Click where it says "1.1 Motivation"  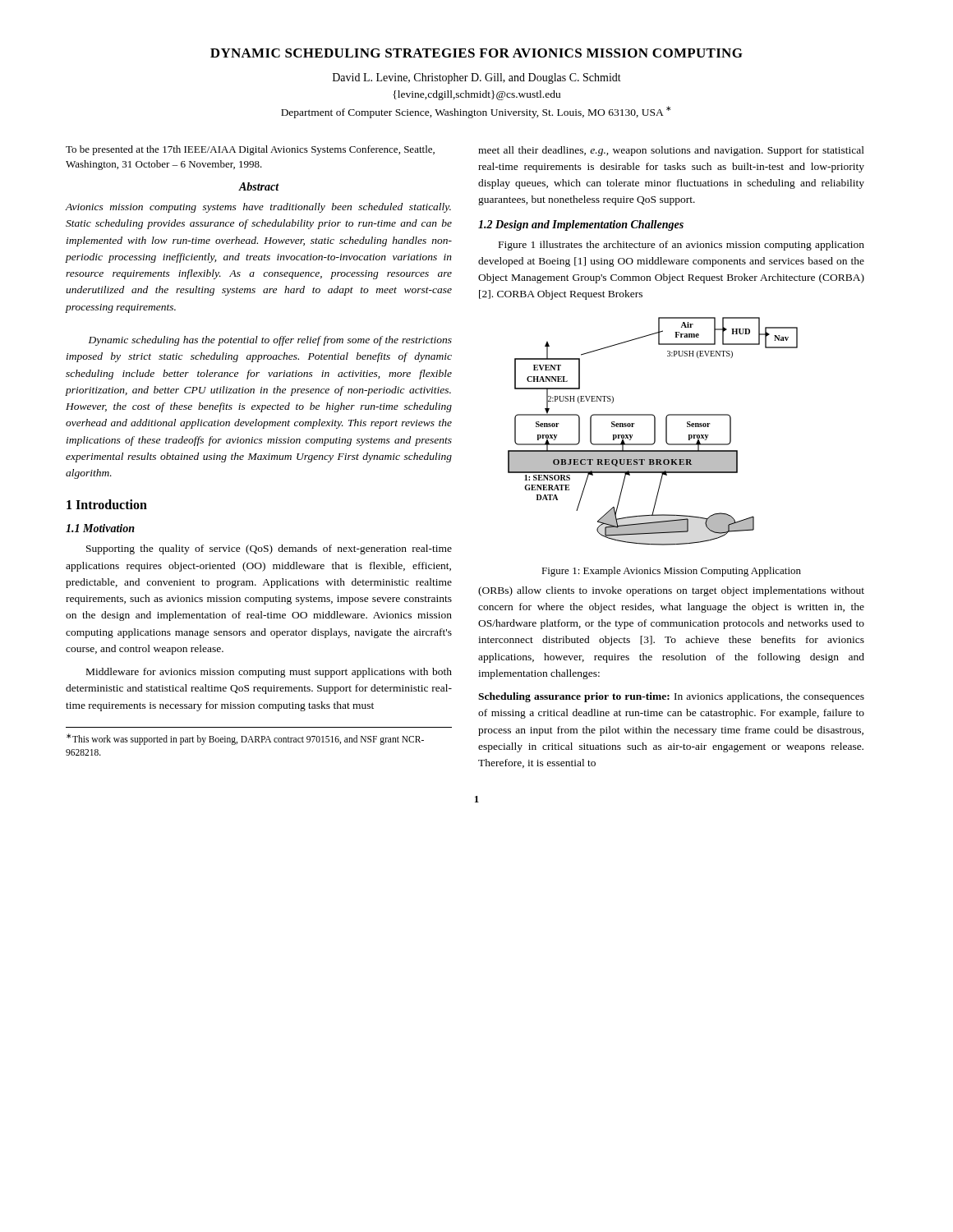coord(100,529)
